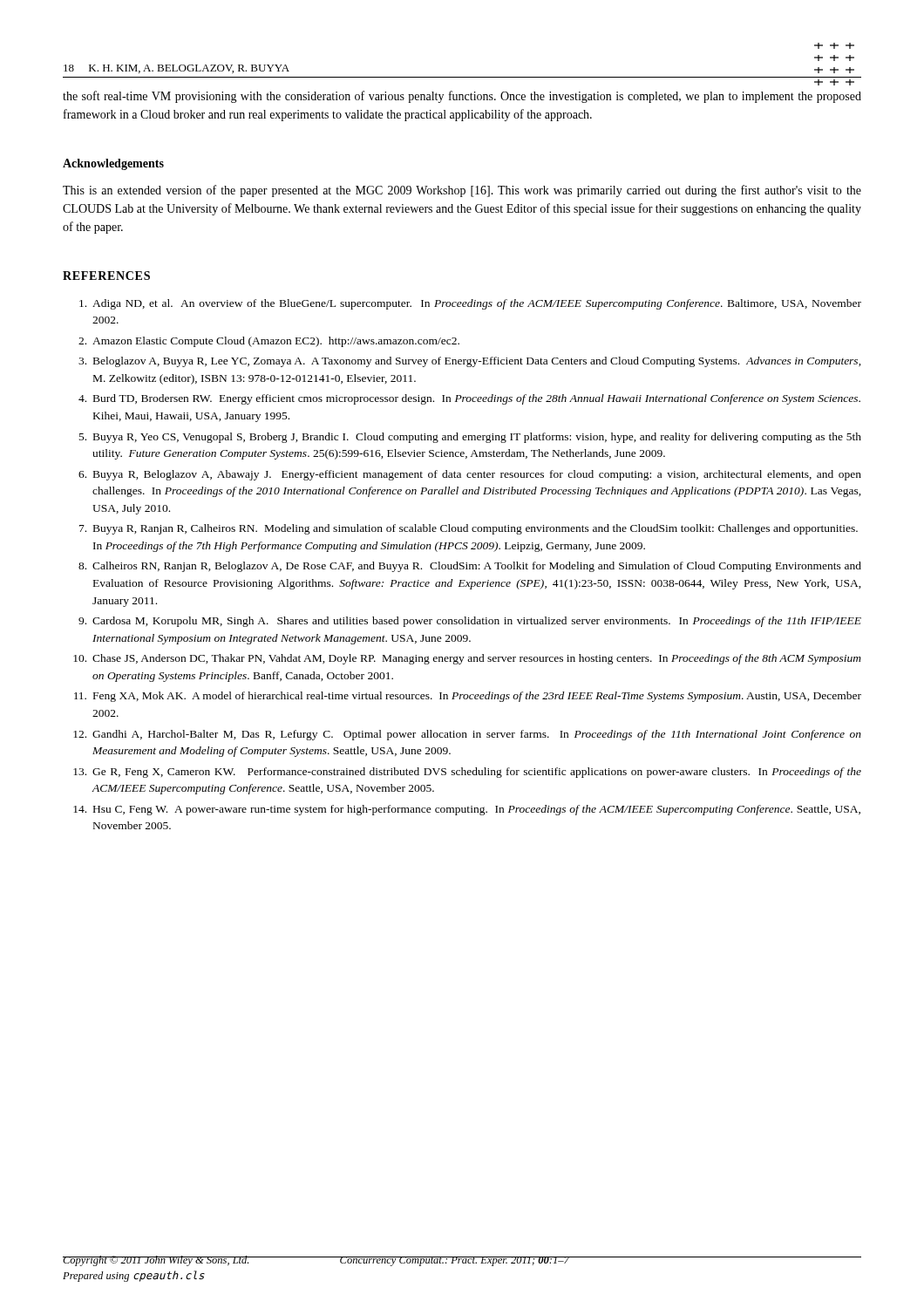924x1308 pixels.
Task: Click on the text block that says "This is an extended version of the paper"
Action: pyautogui.click(x=462, y=209)
